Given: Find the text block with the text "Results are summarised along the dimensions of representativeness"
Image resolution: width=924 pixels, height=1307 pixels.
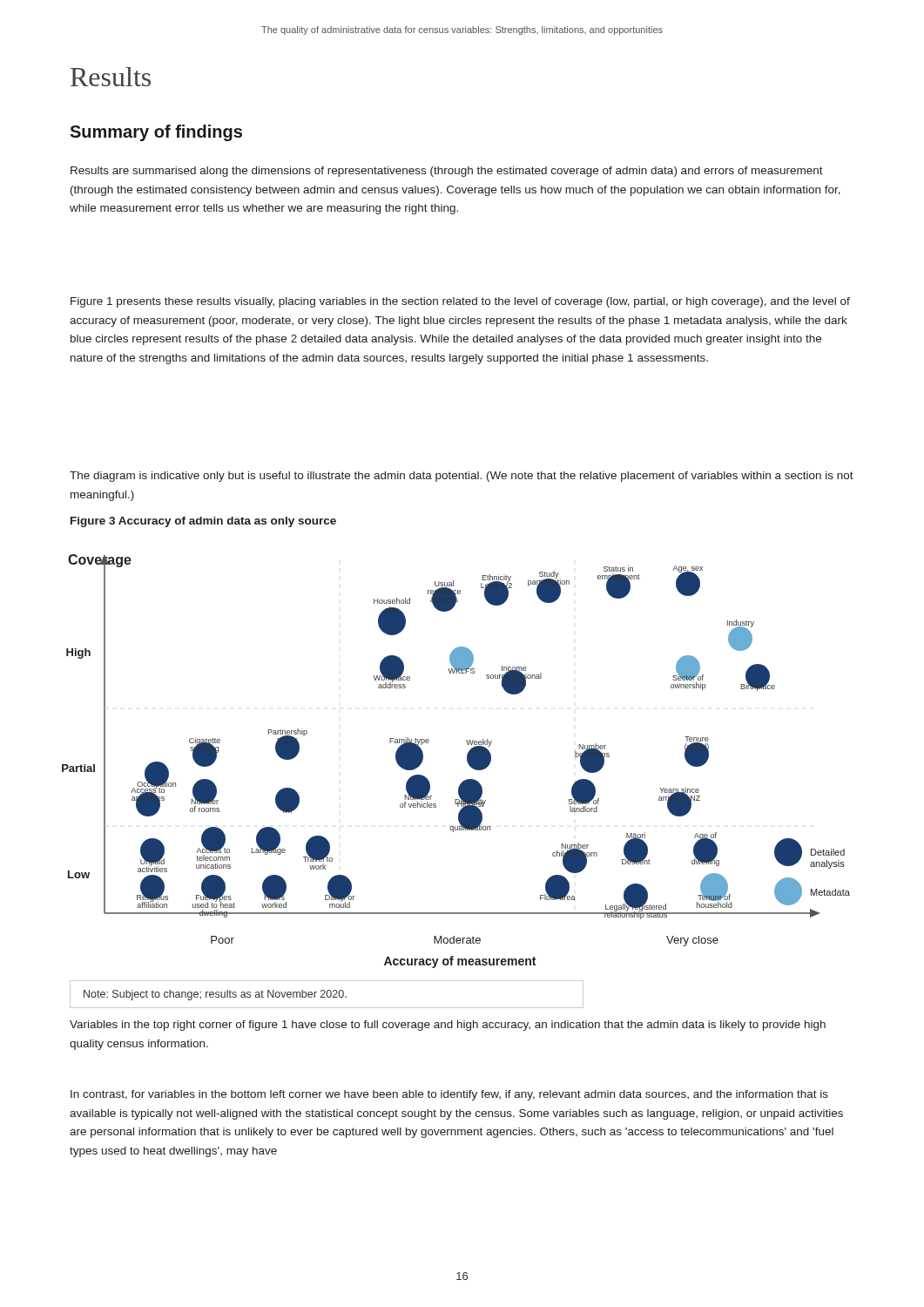Looking at the screenshot, I should [455, 189].
